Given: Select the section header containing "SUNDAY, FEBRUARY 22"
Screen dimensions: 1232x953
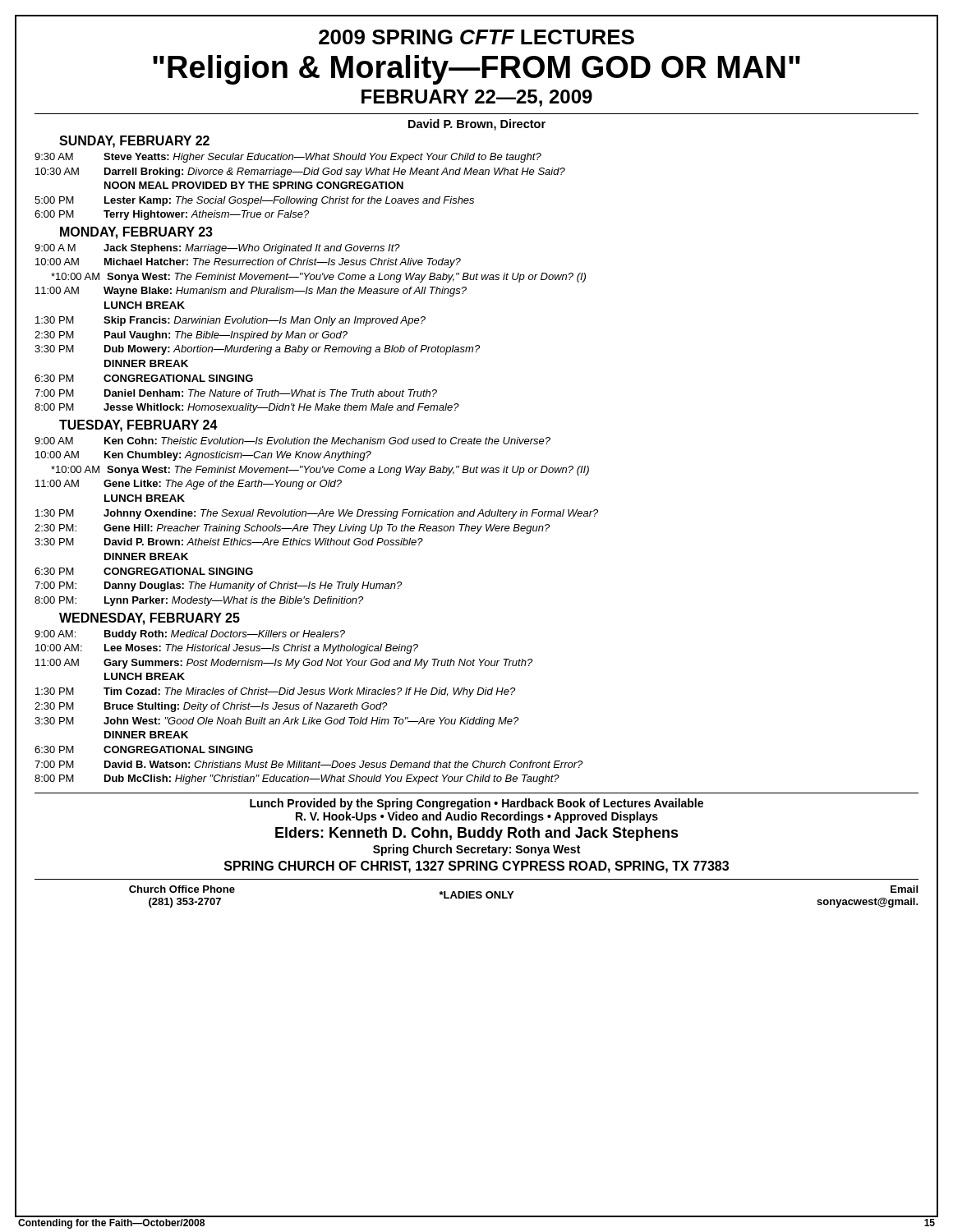Looking at the screenshot, I should point(135,141).
